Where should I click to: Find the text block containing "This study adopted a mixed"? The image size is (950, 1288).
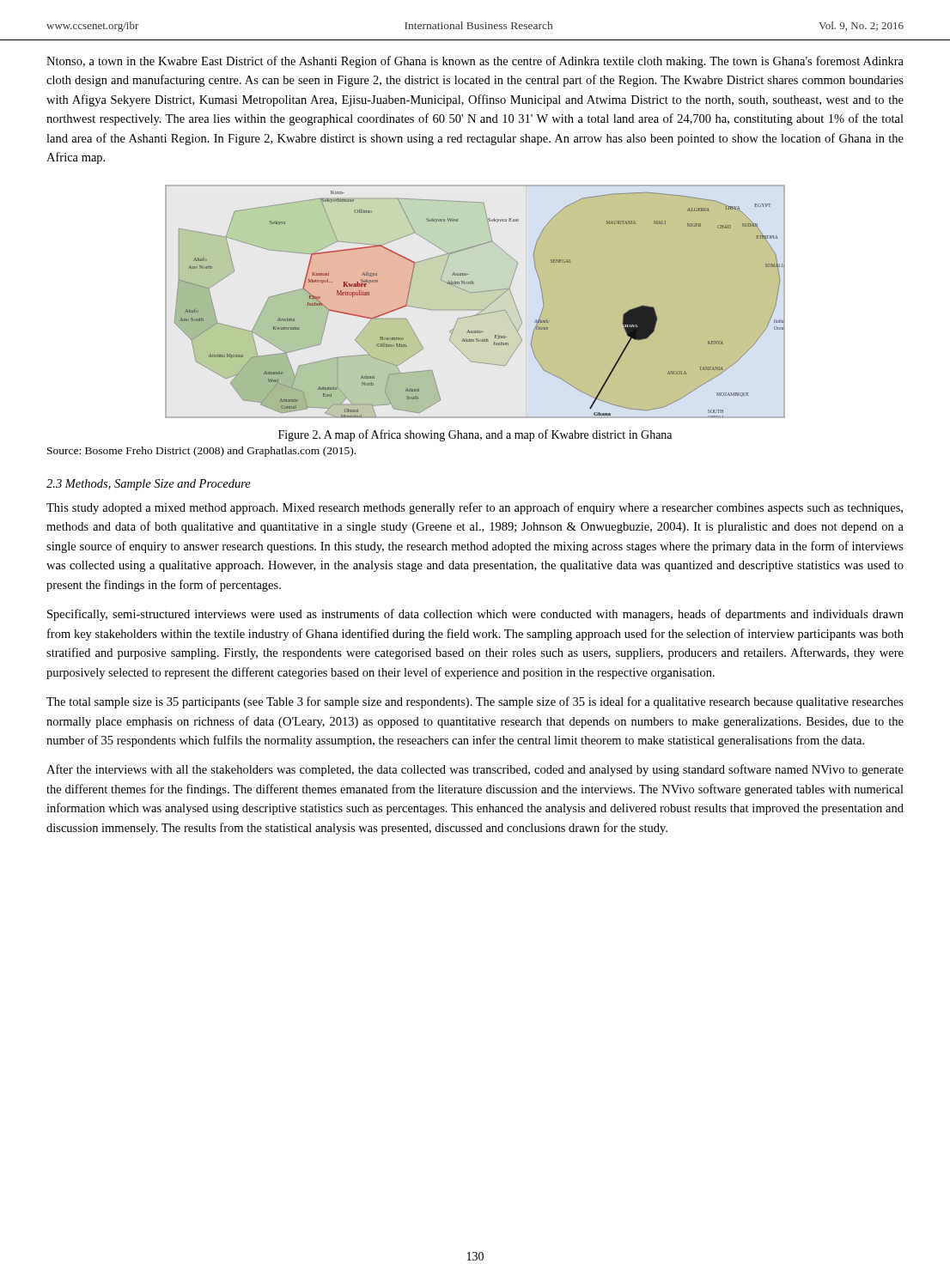[475, 546]
